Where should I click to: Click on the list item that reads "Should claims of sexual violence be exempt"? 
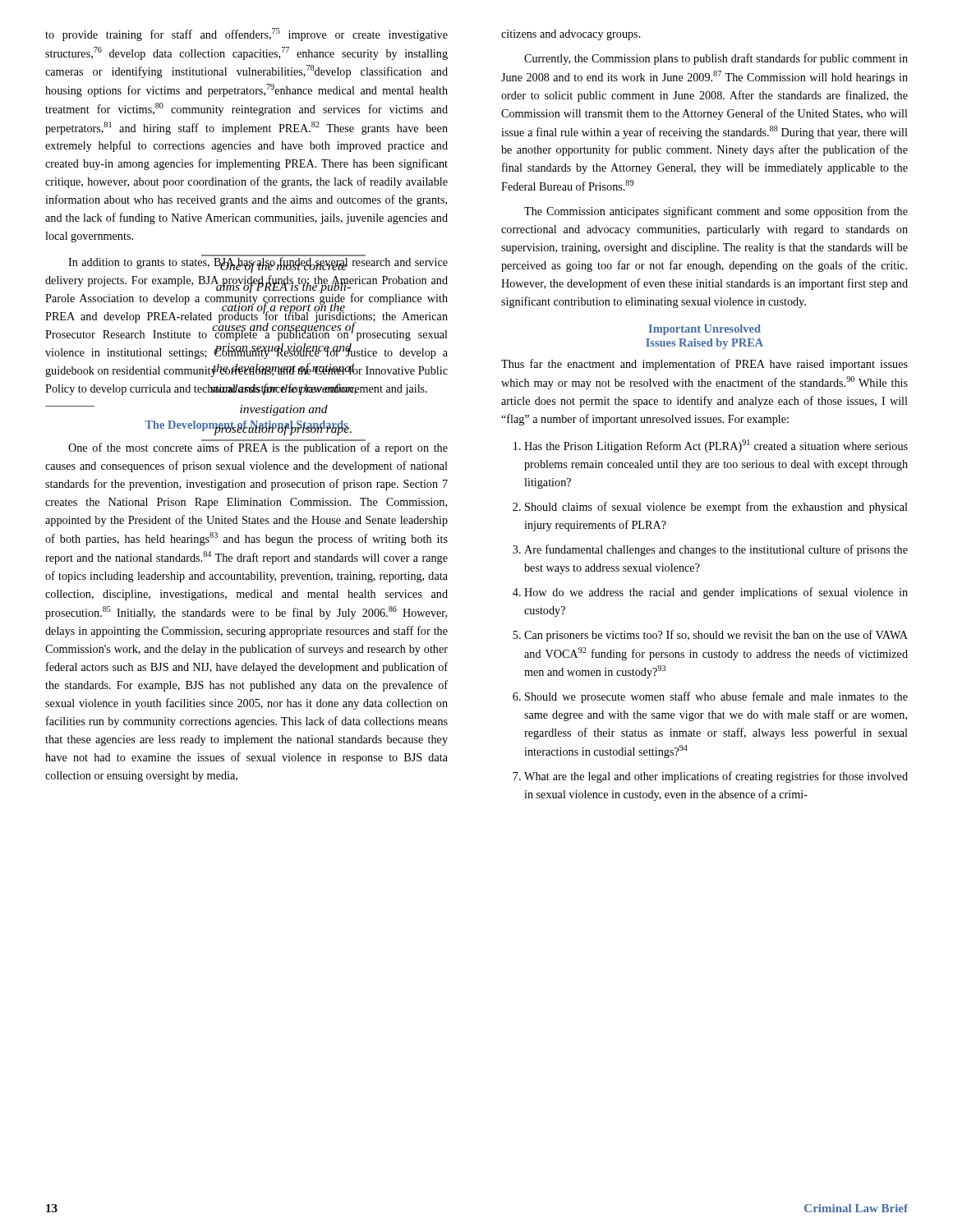click(x=716, y=516)
